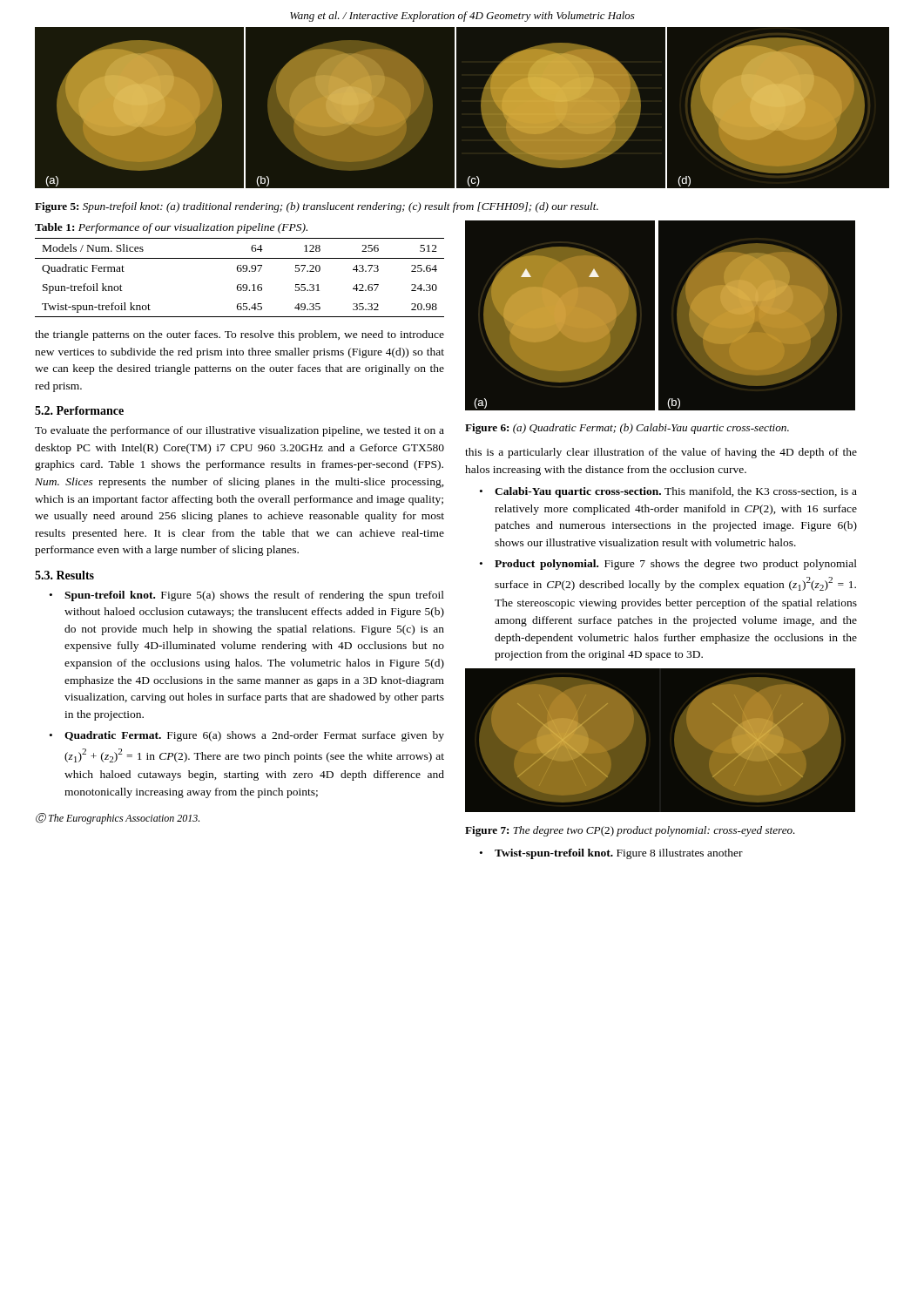Image resolution: width=924 pixels, height=1307 pixels.
Task: Point to the block beginning "• Calabi-Yau quartic cross-section. This"
Action: (x=668, y=517)
